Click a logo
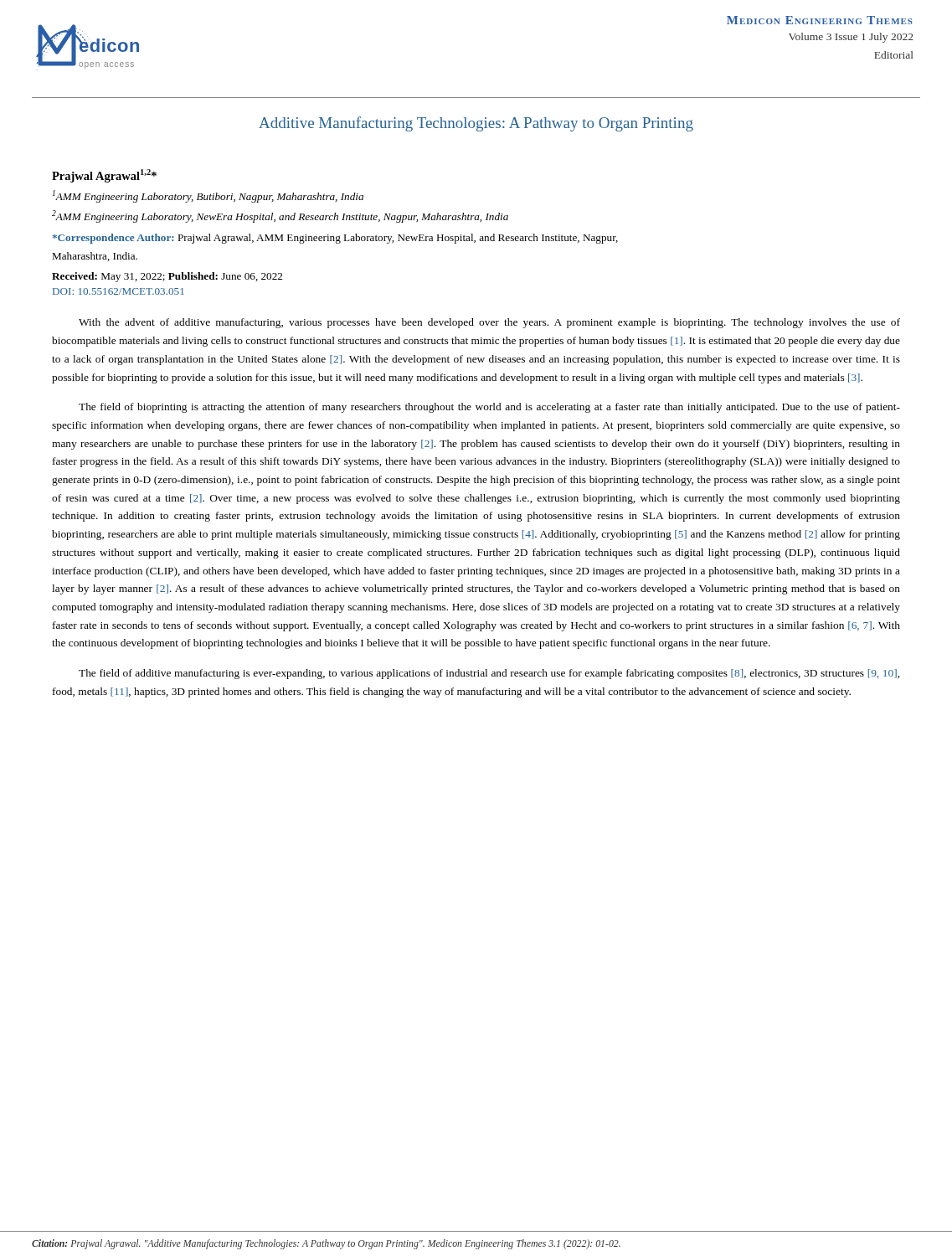952x1256 pixels. click(x=95, y=45)
